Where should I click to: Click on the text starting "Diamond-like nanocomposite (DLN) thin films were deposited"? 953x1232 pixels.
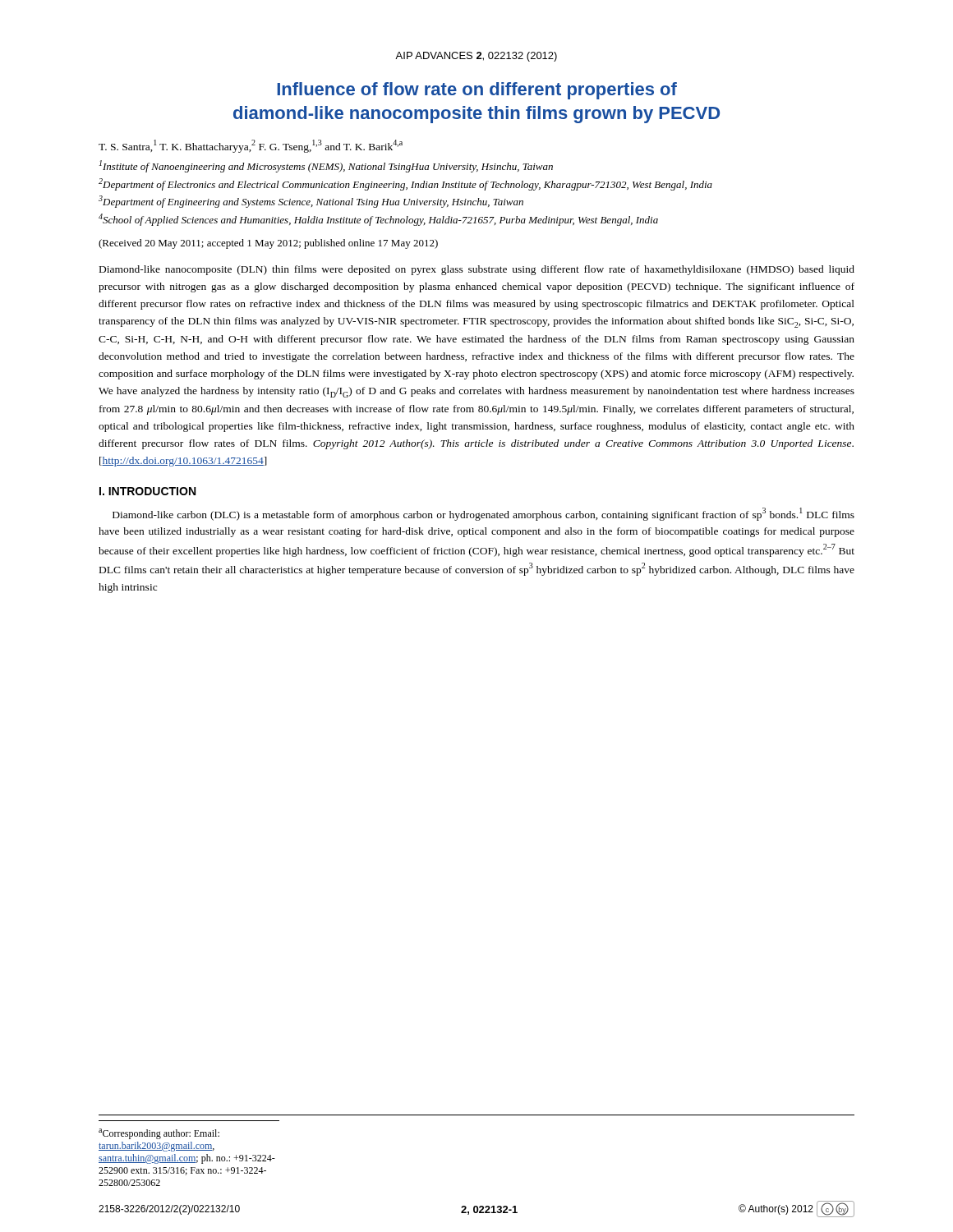(476, 364)
